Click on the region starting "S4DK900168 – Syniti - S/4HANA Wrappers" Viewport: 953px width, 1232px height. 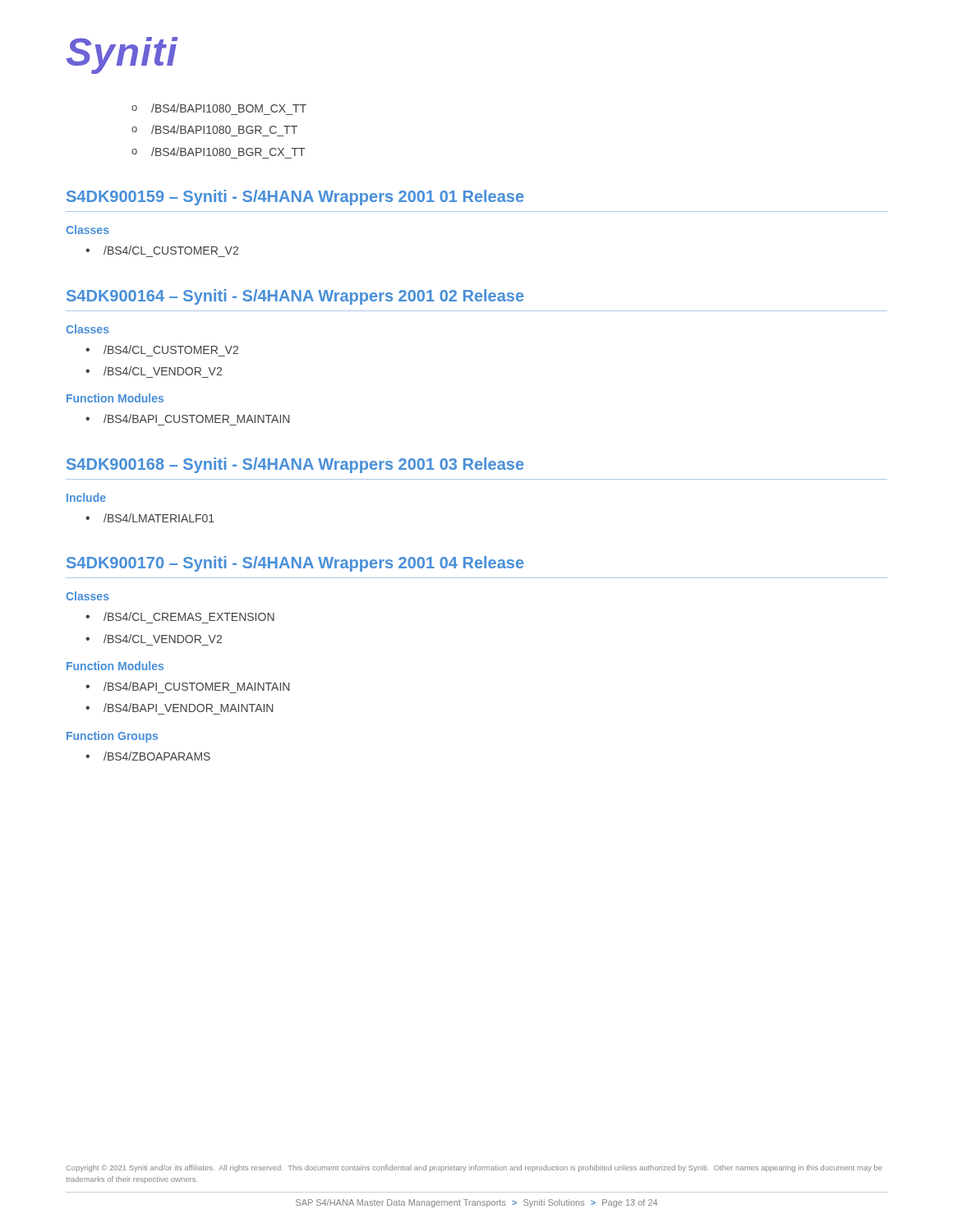click(x=295, y=464)
